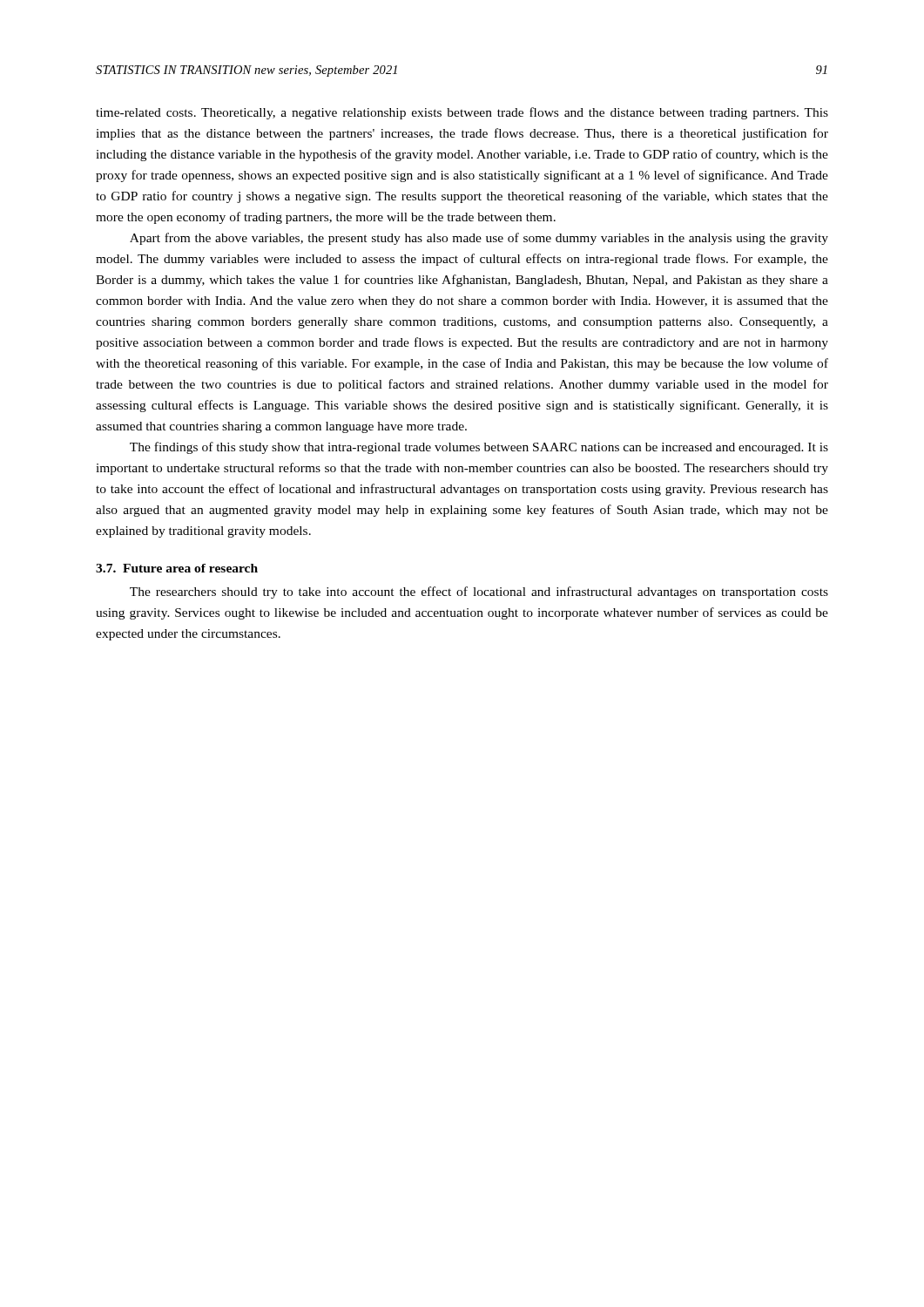The height and width of the screenshot is (1307, 924).
Task: Select the text starting "Apart from the"
Action: 462,332
